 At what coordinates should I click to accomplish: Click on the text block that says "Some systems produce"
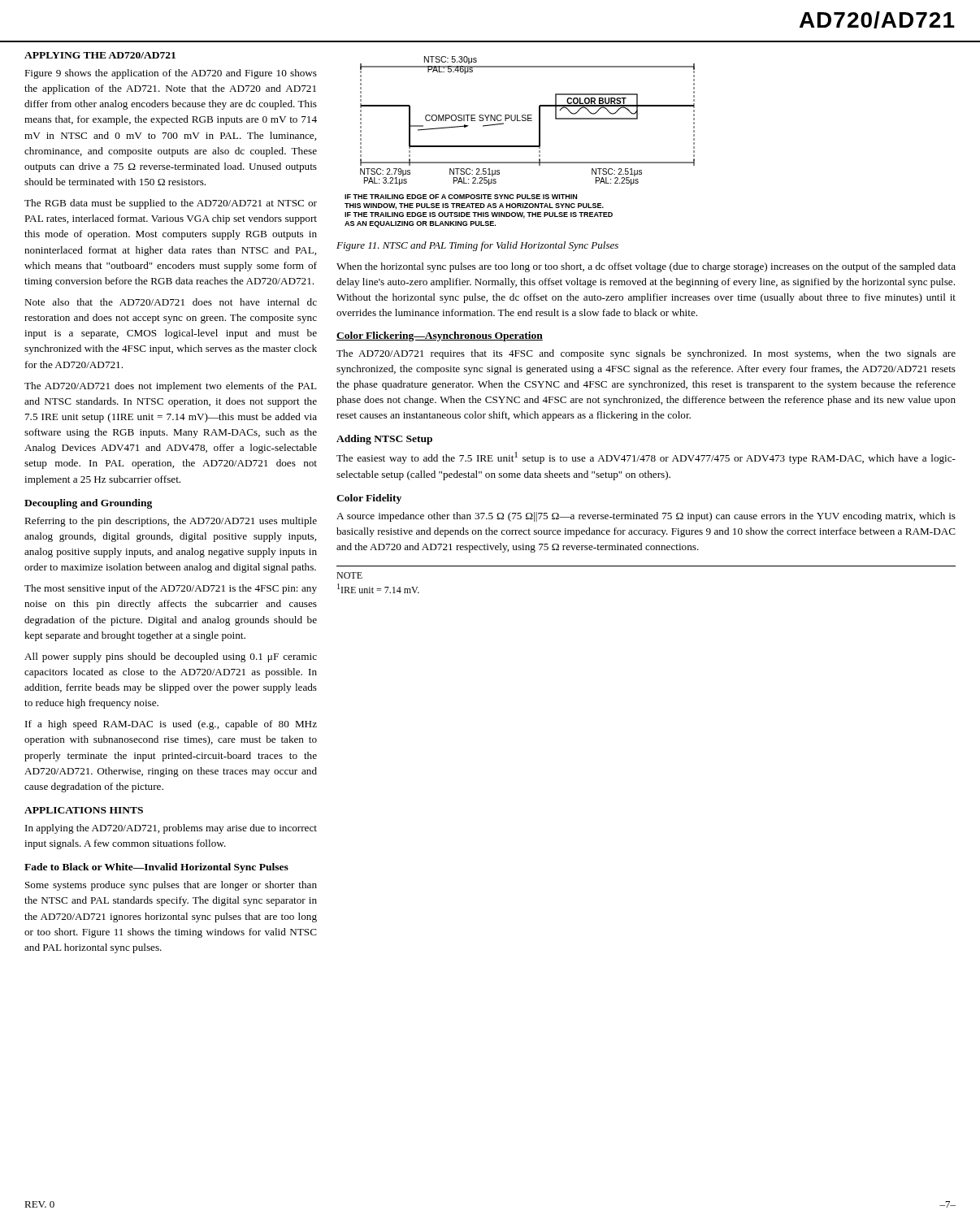[x=171, y=916]
